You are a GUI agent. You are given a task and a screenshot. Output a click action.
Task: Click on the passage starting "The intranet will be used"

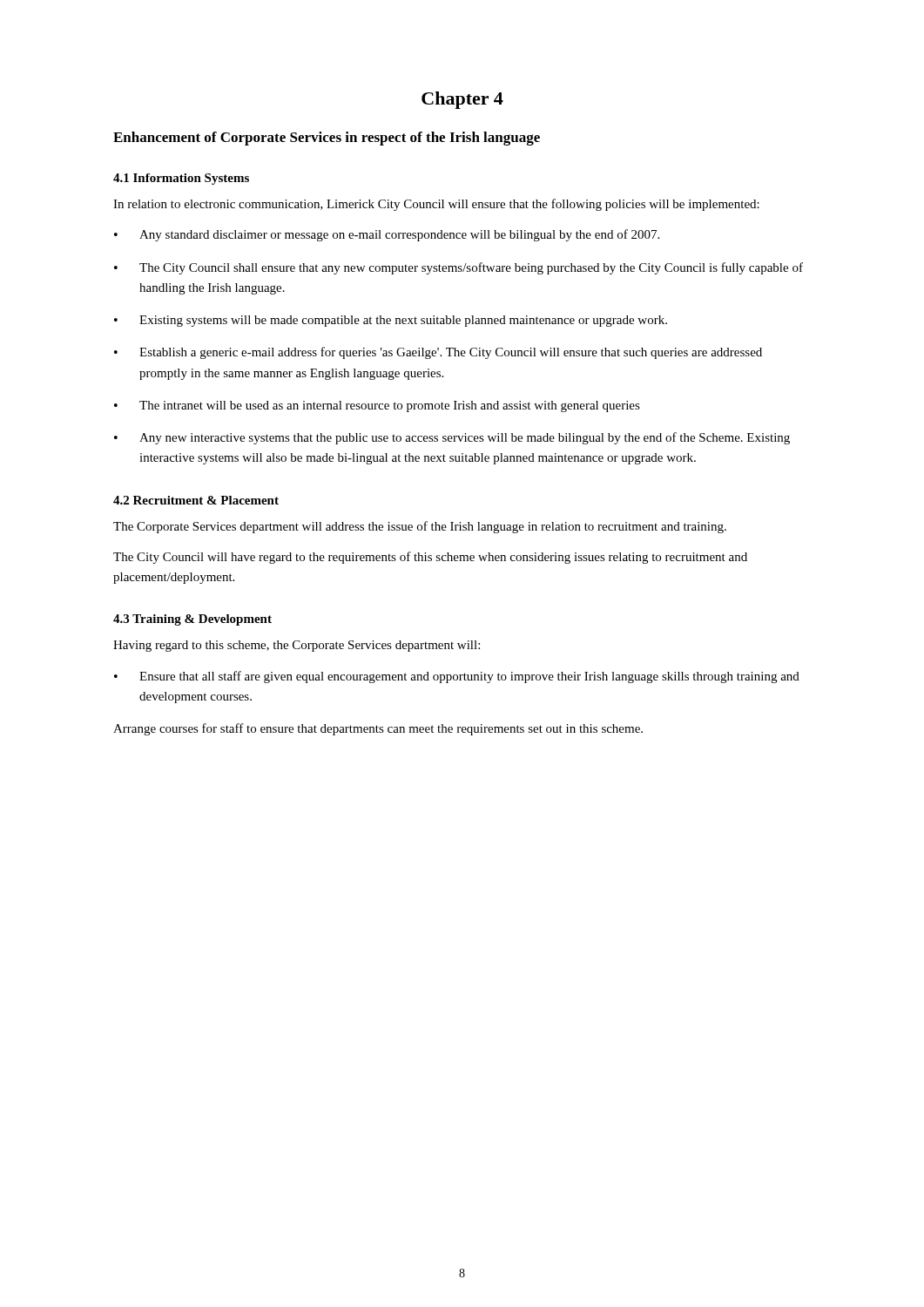click(390, 405)
